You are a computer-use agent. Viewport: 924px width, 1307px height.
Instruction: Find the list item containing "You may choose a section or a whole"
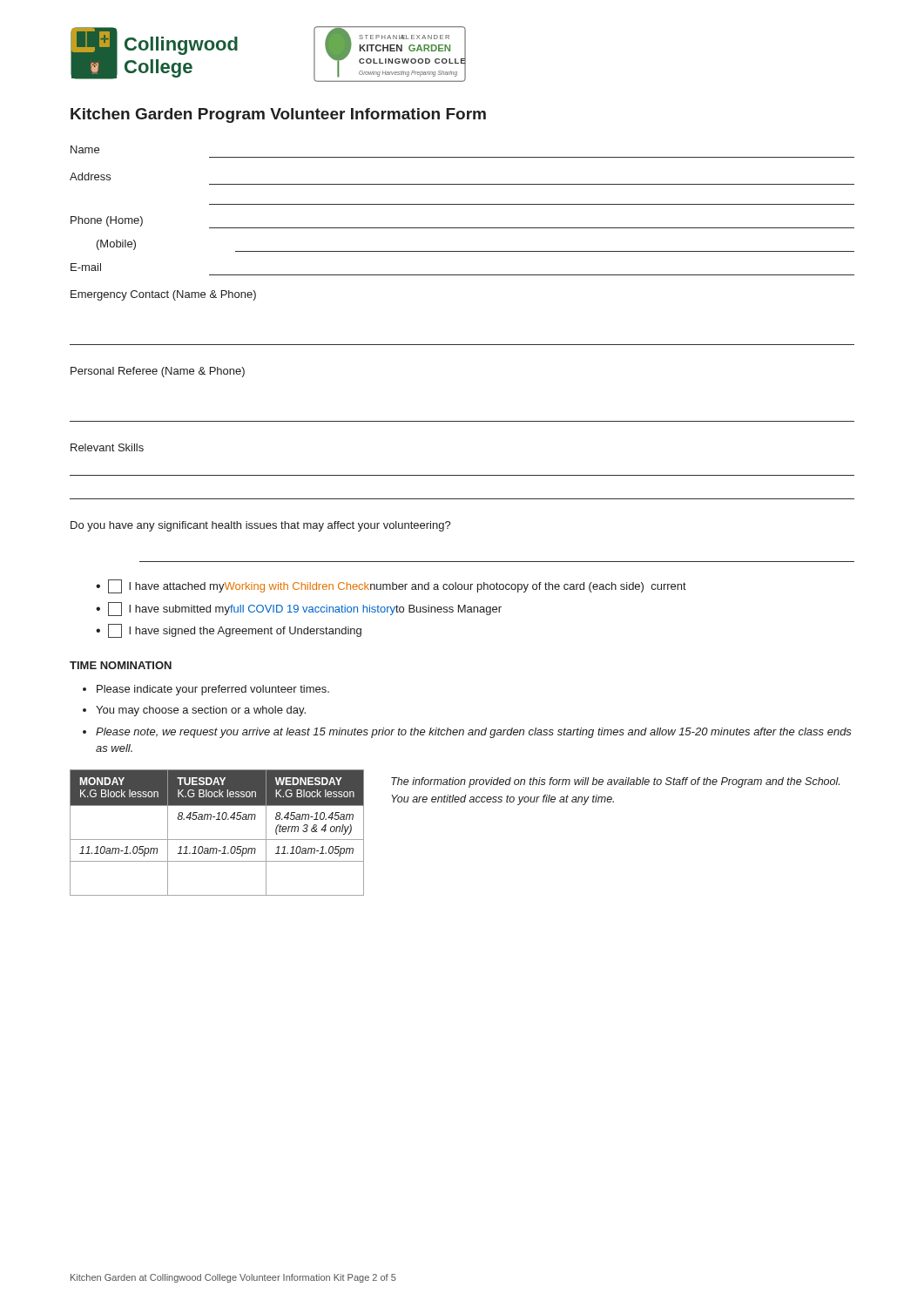pos(201,710)
